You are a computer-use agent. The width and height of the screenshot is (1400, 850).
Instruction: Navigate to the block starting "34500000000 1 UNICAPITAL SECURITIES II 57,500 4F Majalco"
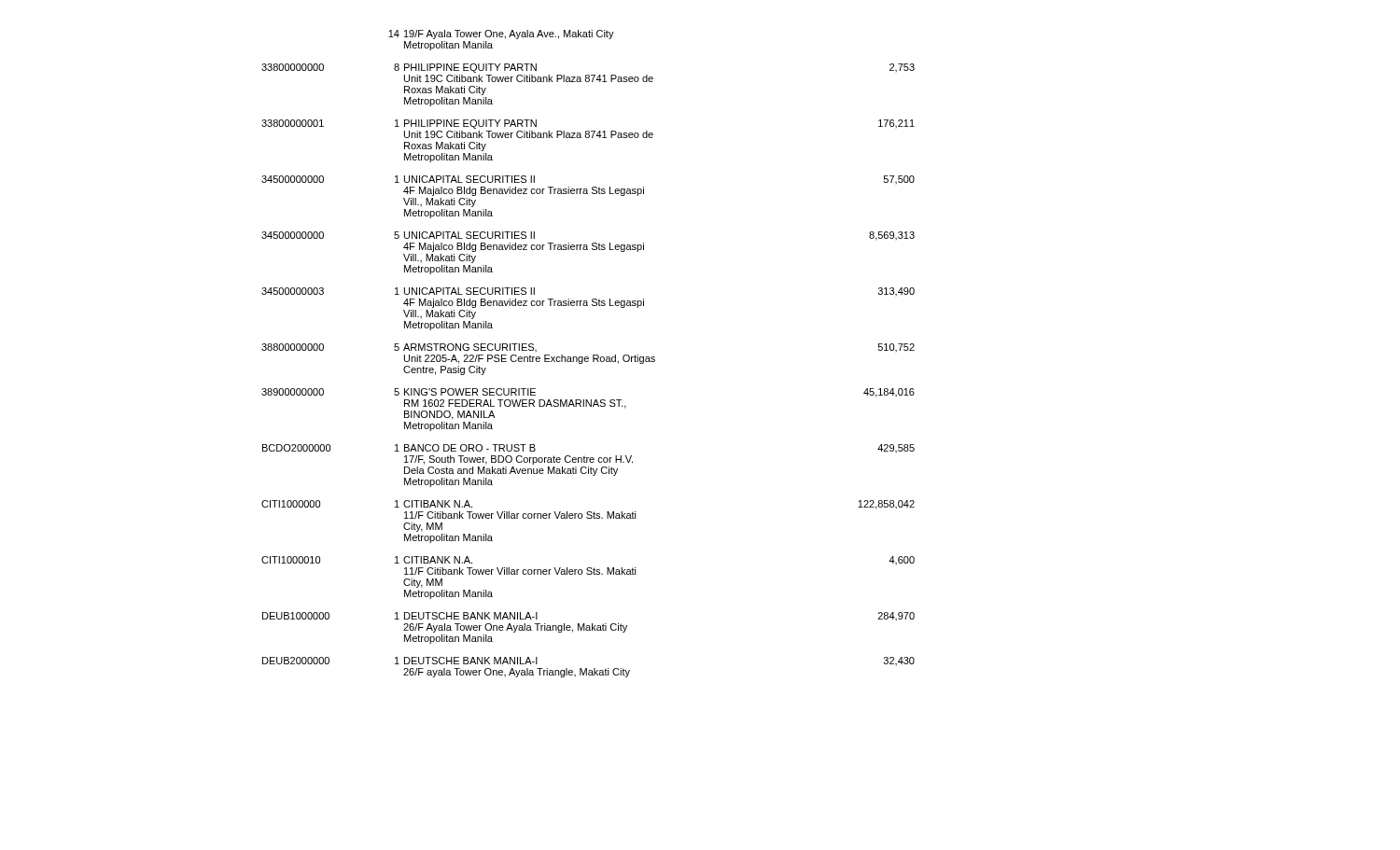click(x=588, y=196)
